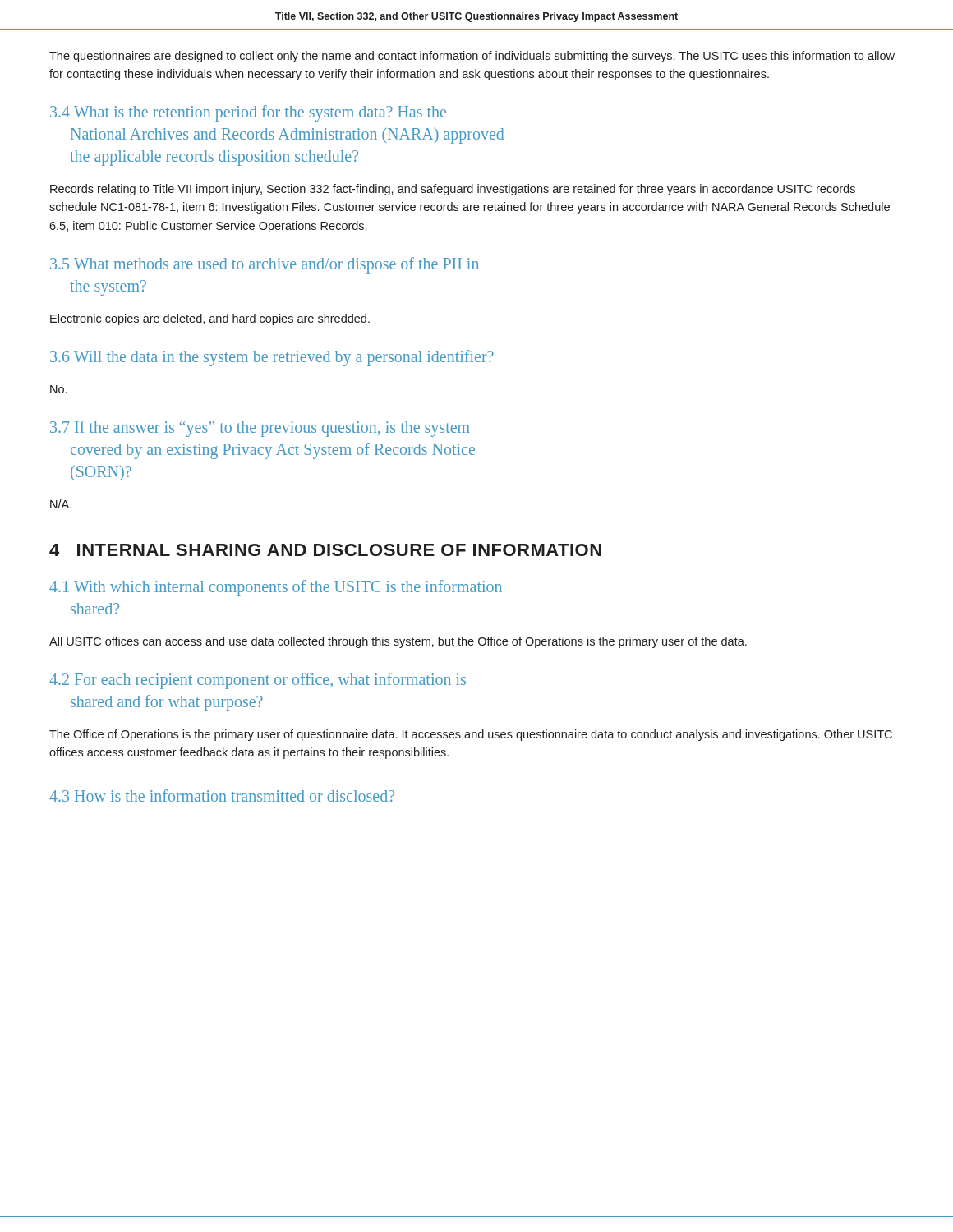Navigate to the text starting "4.1 With which internal components of"

click(x=276, y=598)
